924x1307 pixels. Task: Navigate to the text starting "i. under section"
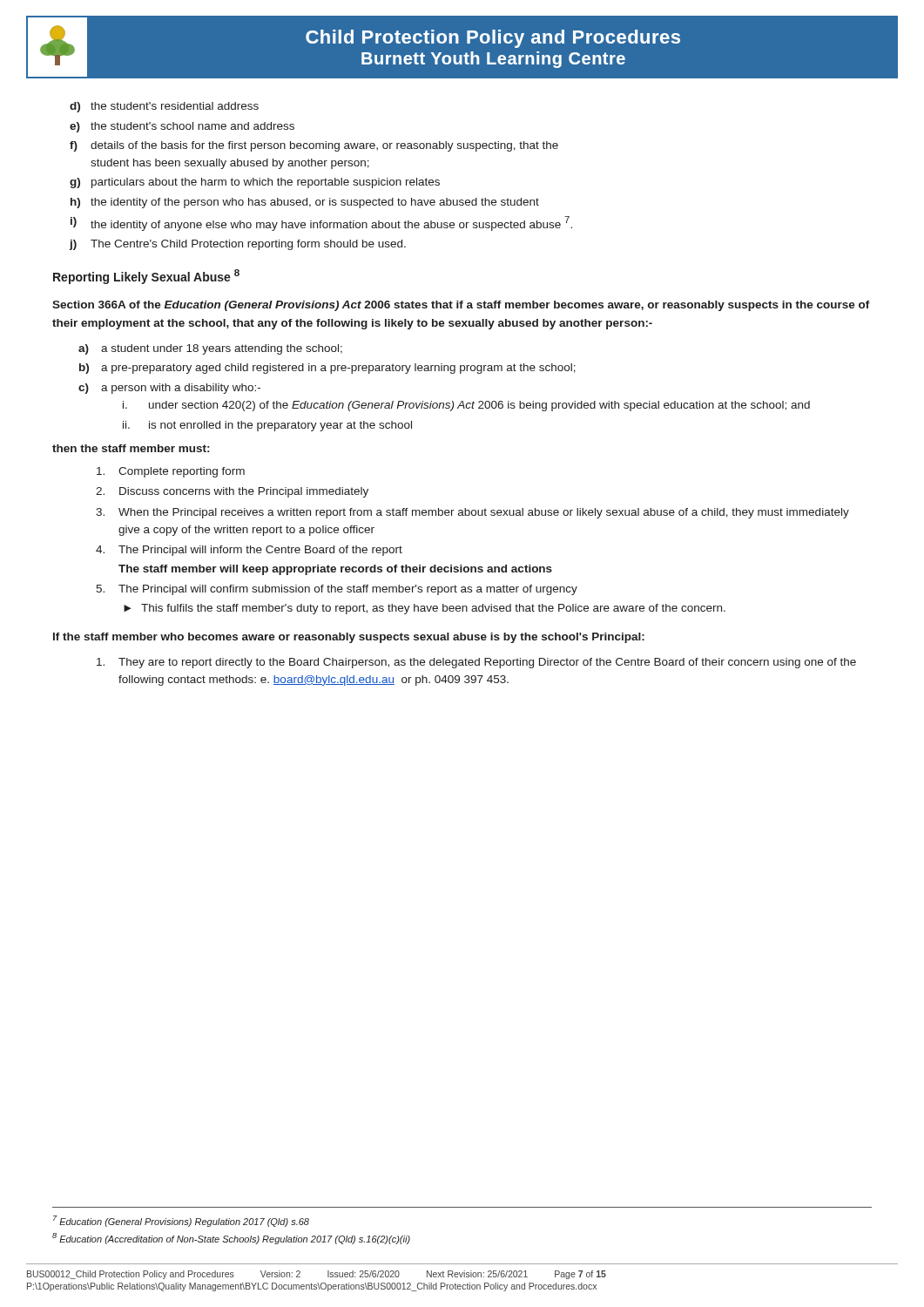[x=466, y=405]
